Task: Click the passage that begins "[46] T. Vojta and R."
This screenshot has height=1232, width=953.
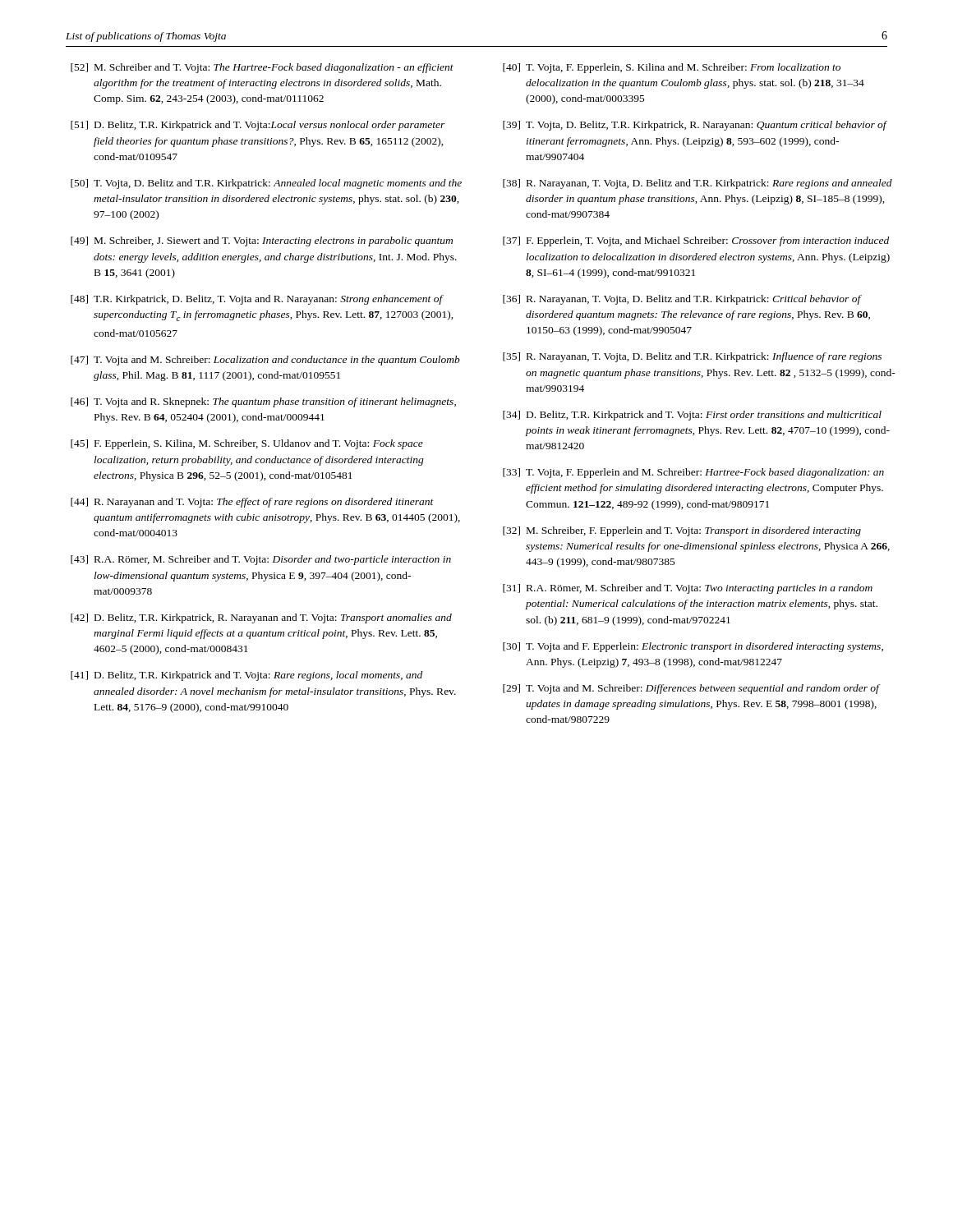Action: pos(260,409)
